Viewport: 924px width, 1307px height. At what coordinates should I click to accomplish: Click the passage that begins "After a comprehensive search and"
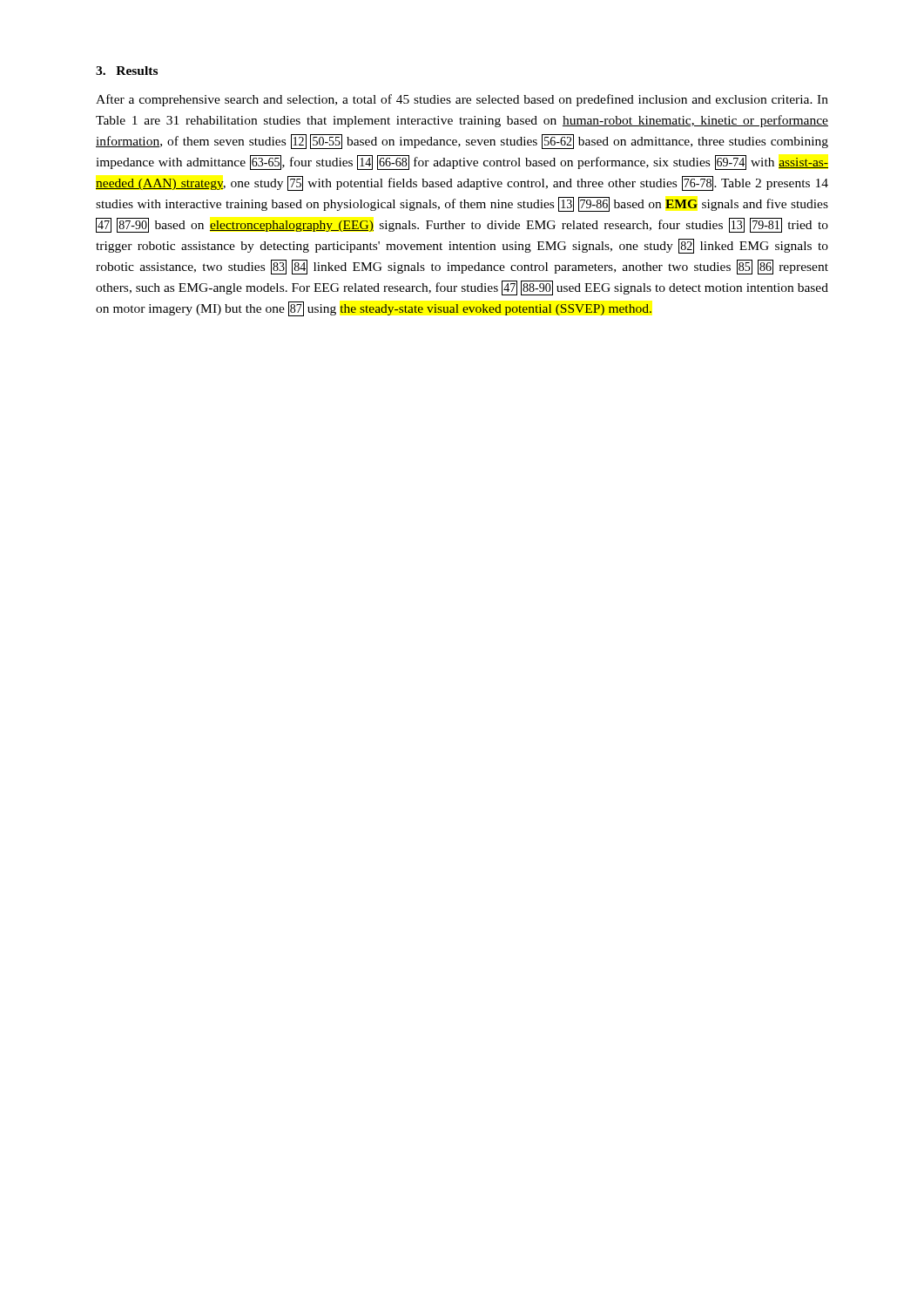tap(462, 204)
